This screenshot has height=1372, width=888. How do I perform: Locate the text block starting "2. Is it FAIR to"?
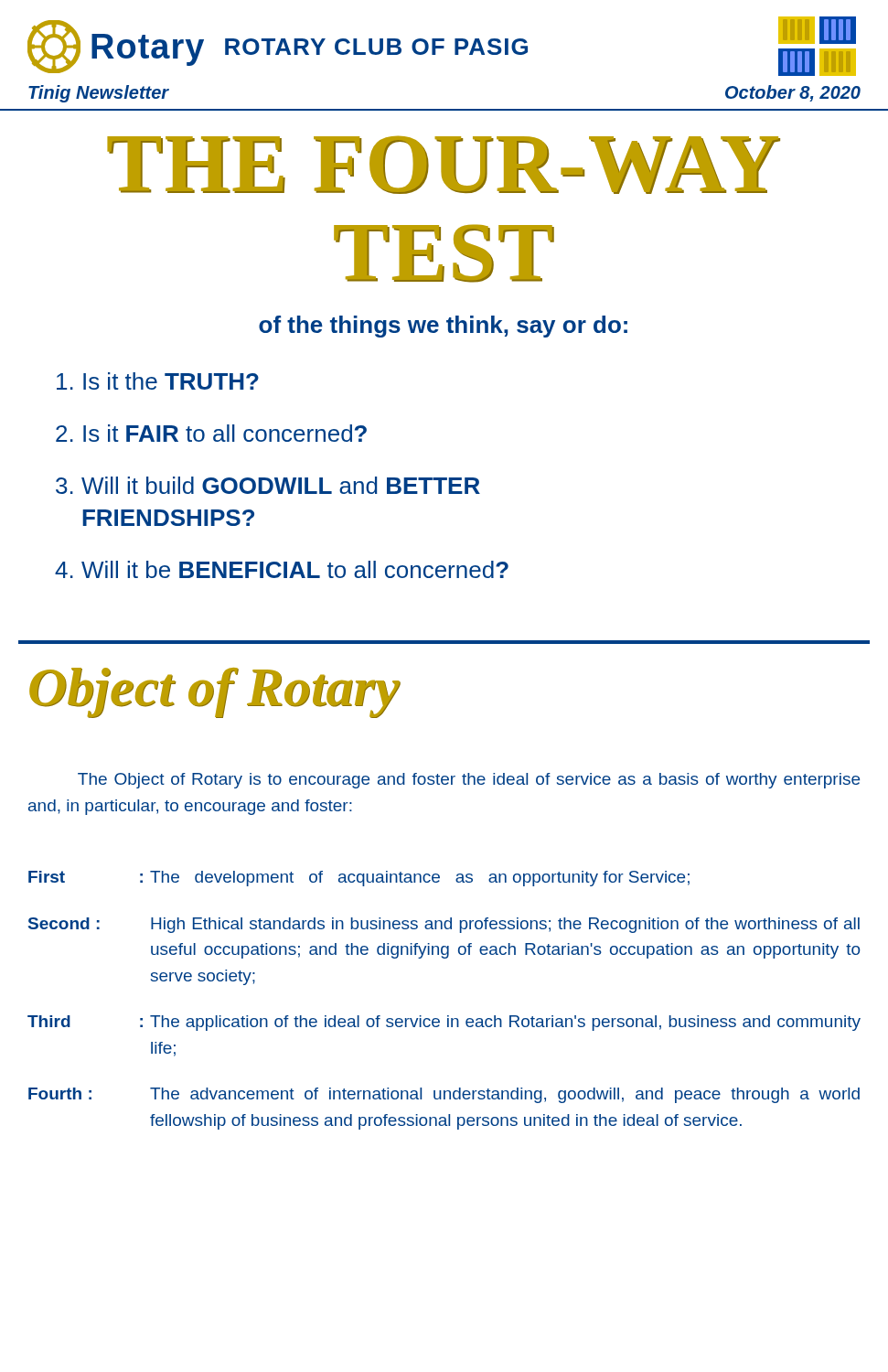pyautogui.click(x=211, y=434)
